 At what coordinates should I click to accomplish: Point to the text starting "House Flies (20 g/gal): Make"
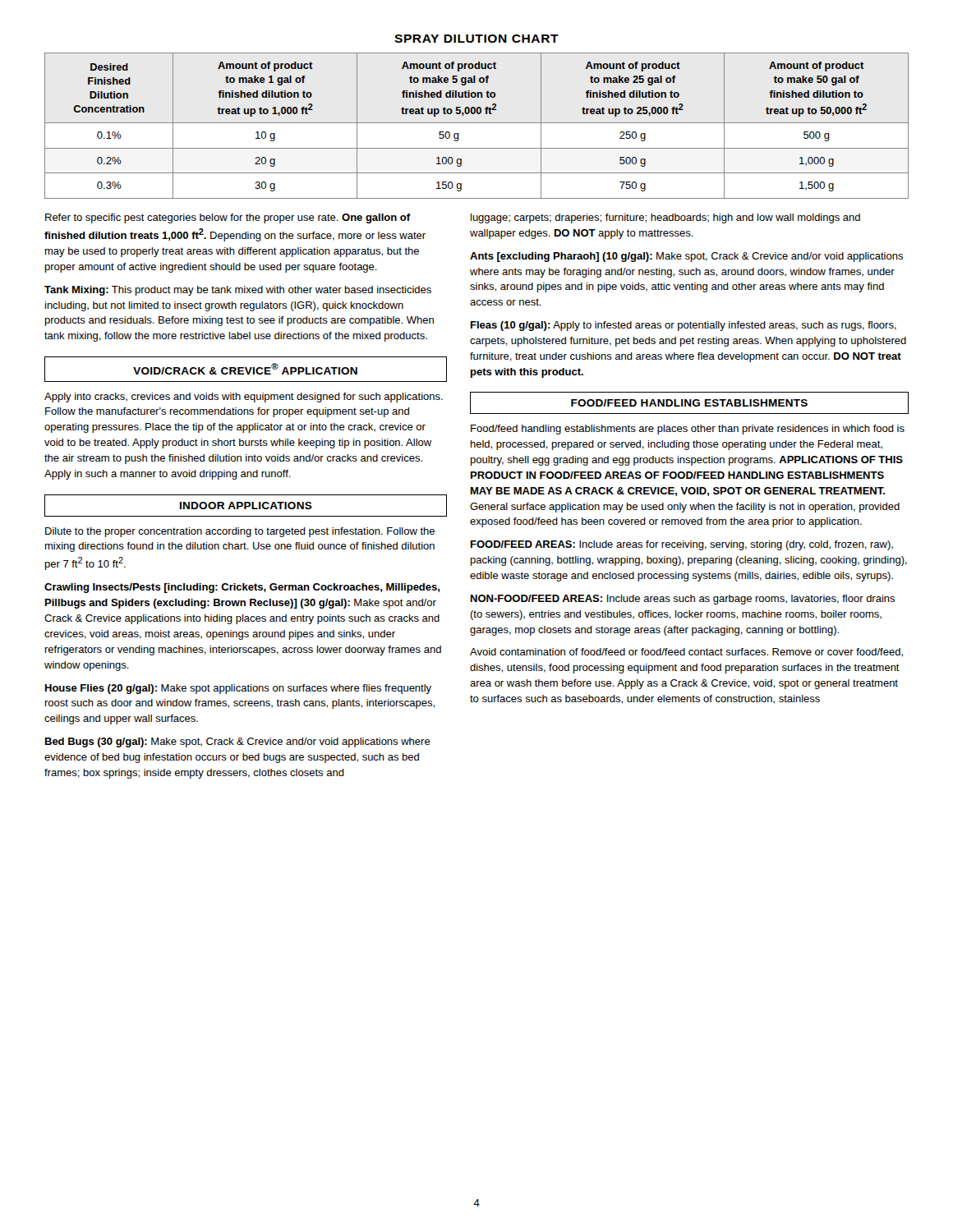[240, 703]
